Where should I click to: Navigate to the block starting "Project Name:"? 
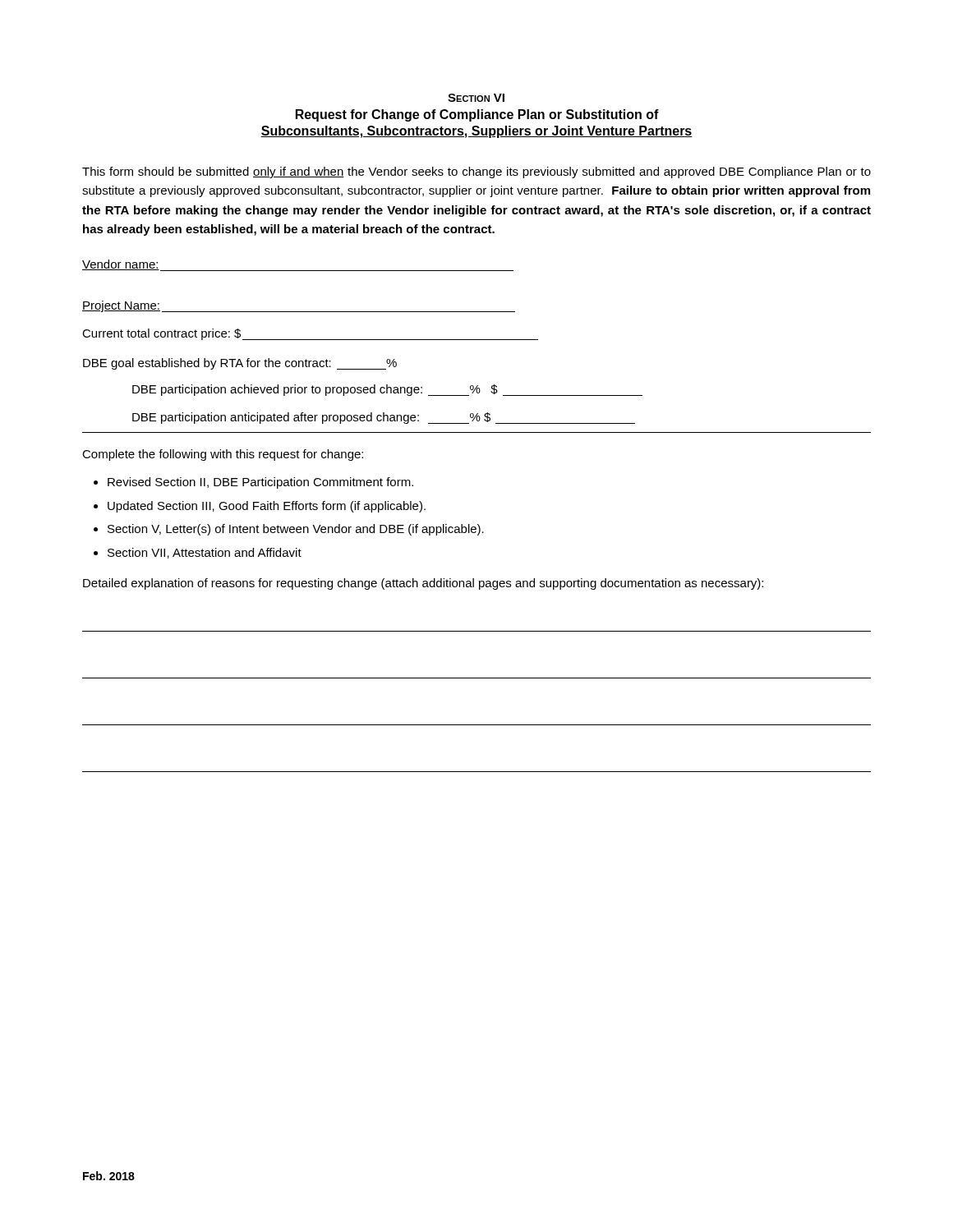coord(299,305)
